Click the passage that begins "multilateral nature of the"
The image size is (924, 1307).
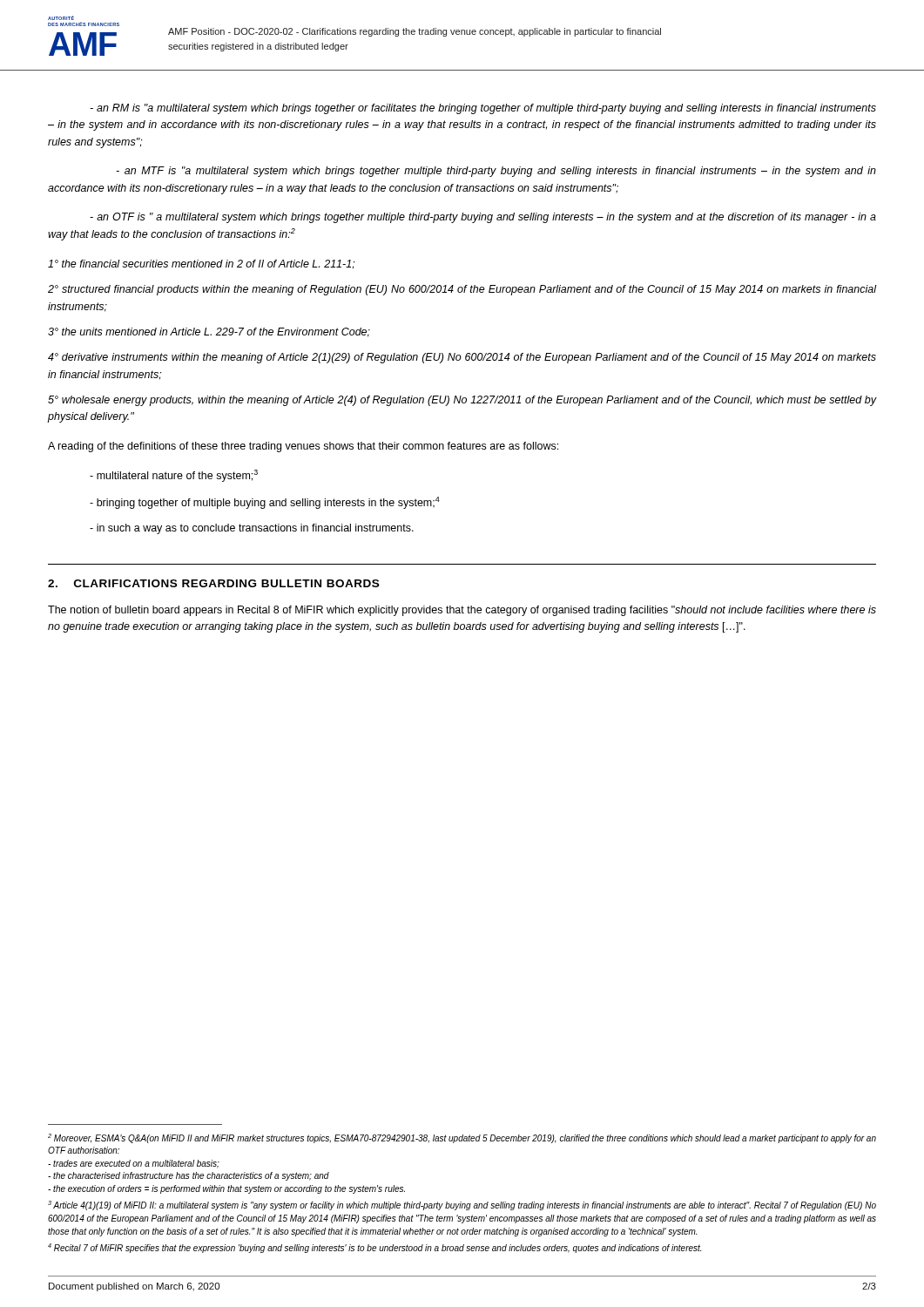[174, 475]
